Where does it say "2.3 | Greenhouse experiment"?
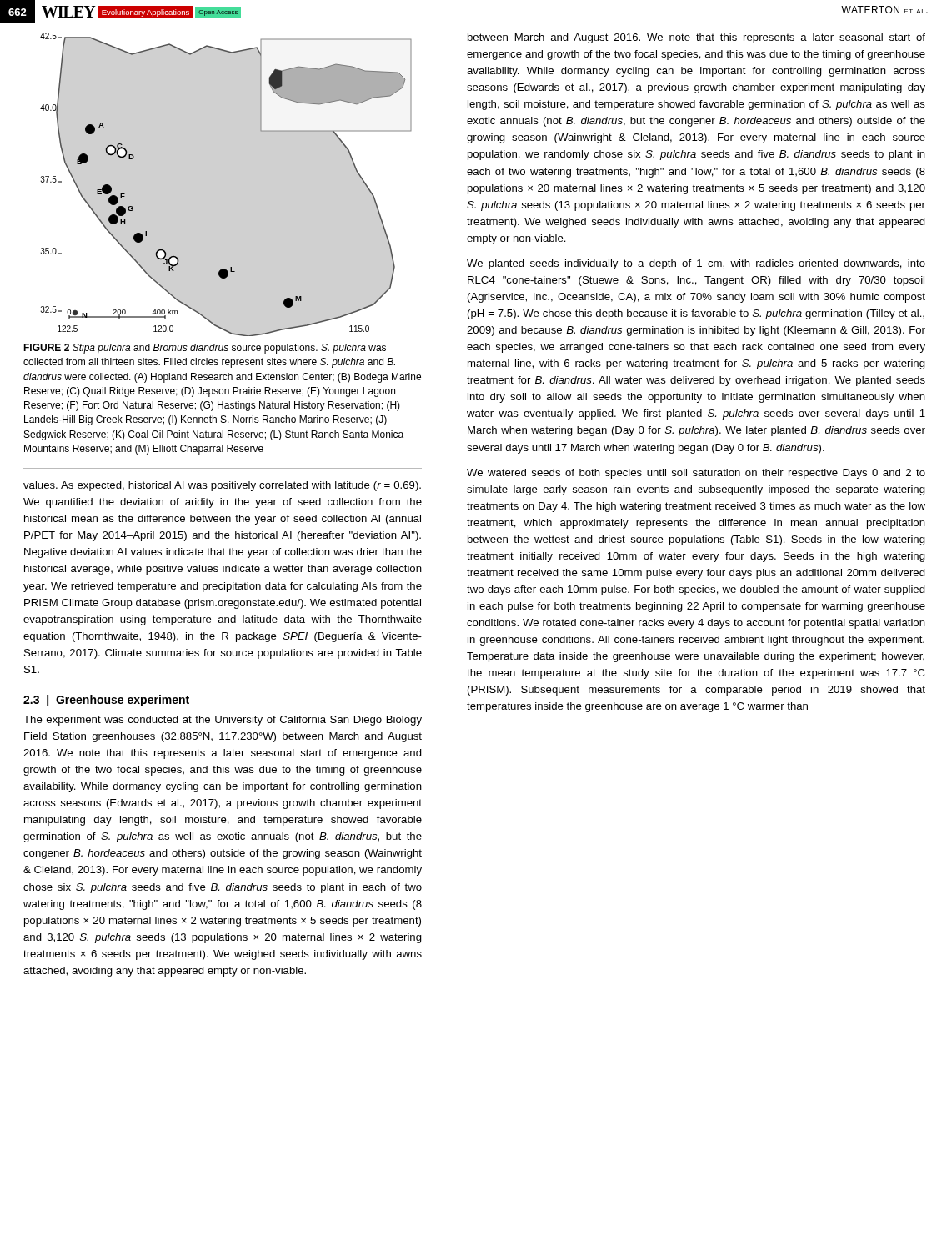Screen dimensions: 1251x952 pyautogui.click(x=106, y=700)
